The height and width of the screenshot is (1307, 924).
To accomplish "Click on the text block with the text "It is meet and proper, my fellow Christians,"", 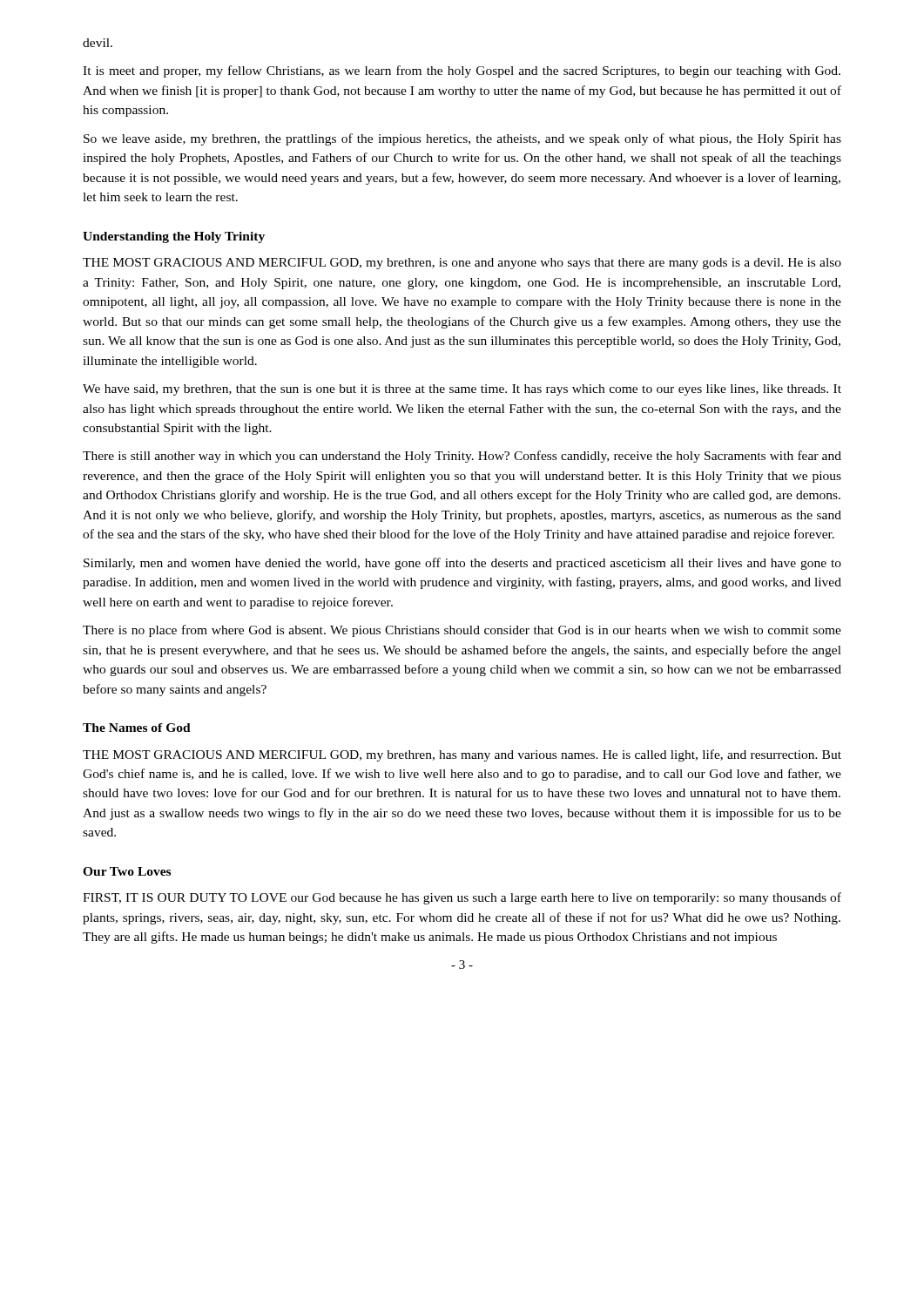I will pyautogui.click(x=462, y=90).
